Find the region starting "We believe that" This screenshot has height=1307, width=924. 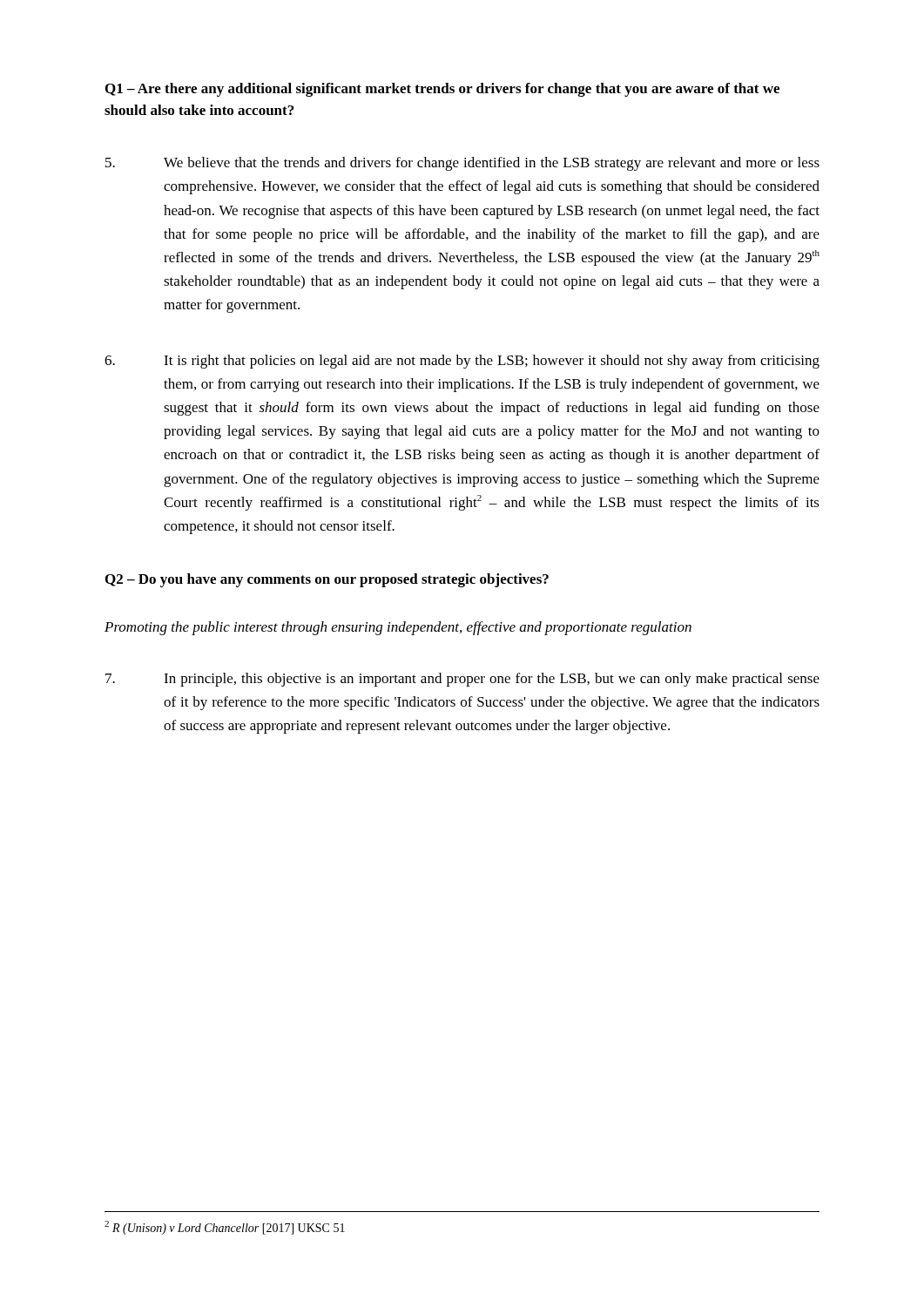pos(462,234)
